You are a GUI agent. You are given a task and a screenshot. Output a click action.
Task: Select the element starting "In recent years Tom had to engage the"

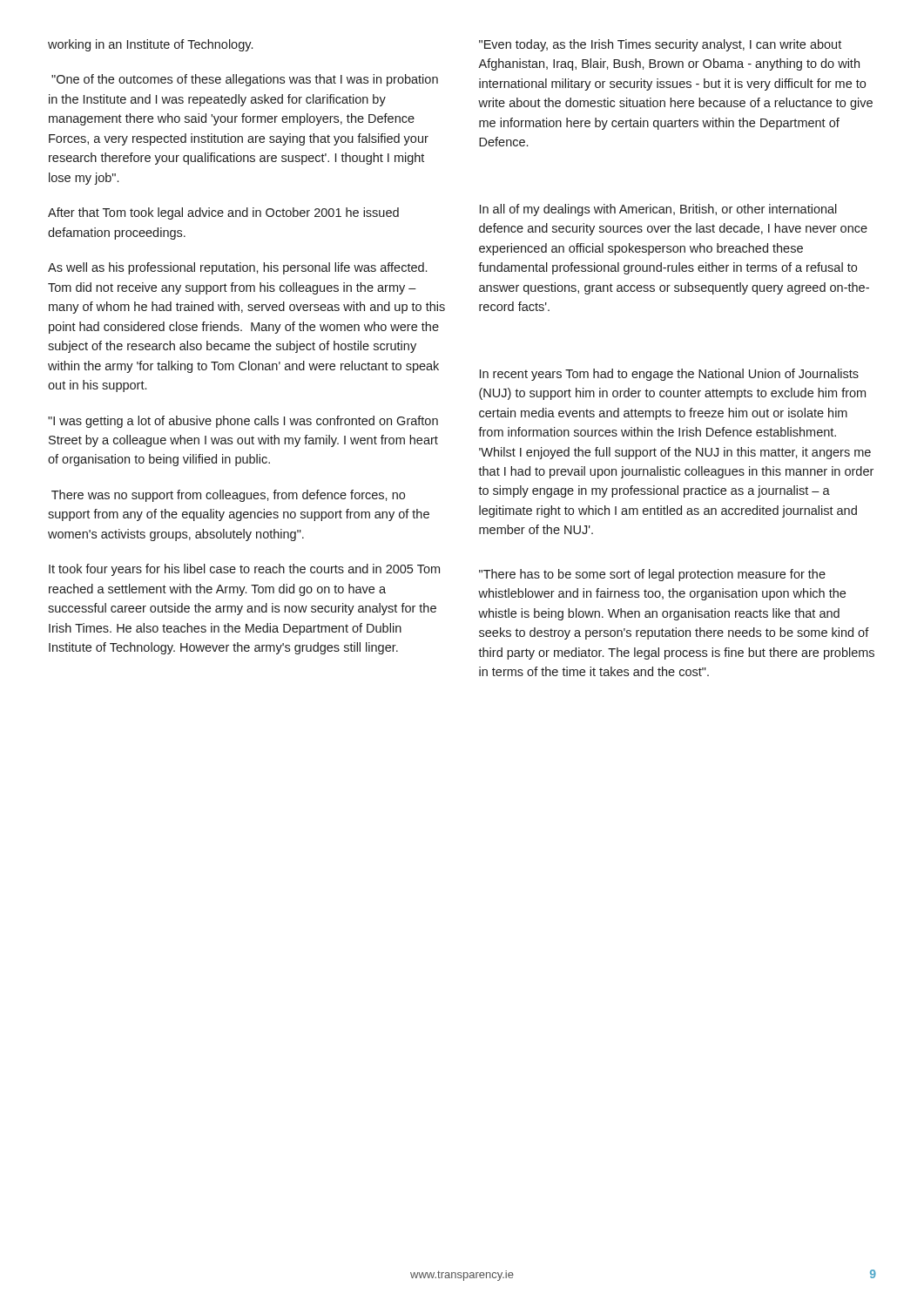click(676, 452)
